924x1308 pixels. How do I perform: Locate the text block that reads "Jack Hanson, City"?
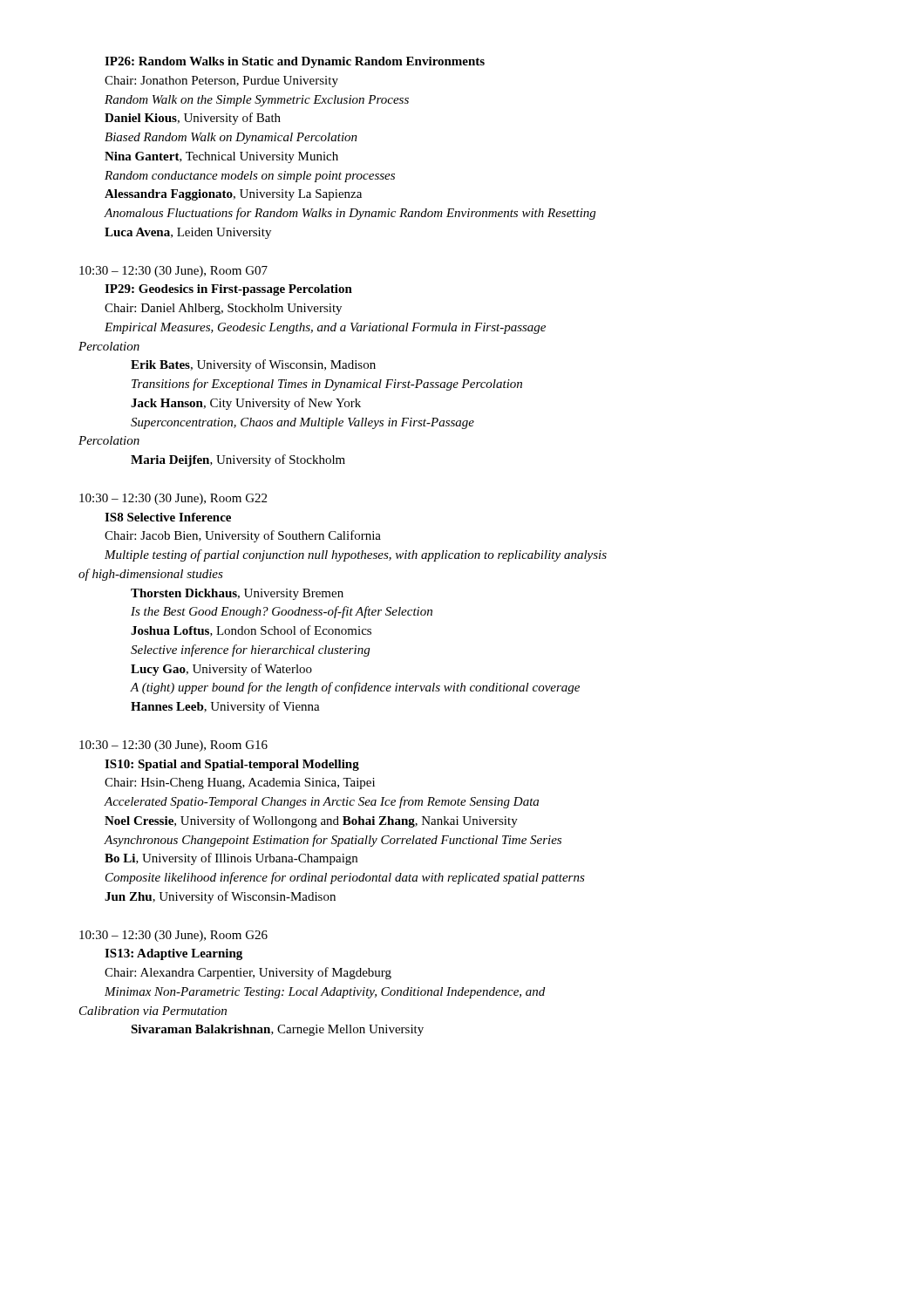246,404
